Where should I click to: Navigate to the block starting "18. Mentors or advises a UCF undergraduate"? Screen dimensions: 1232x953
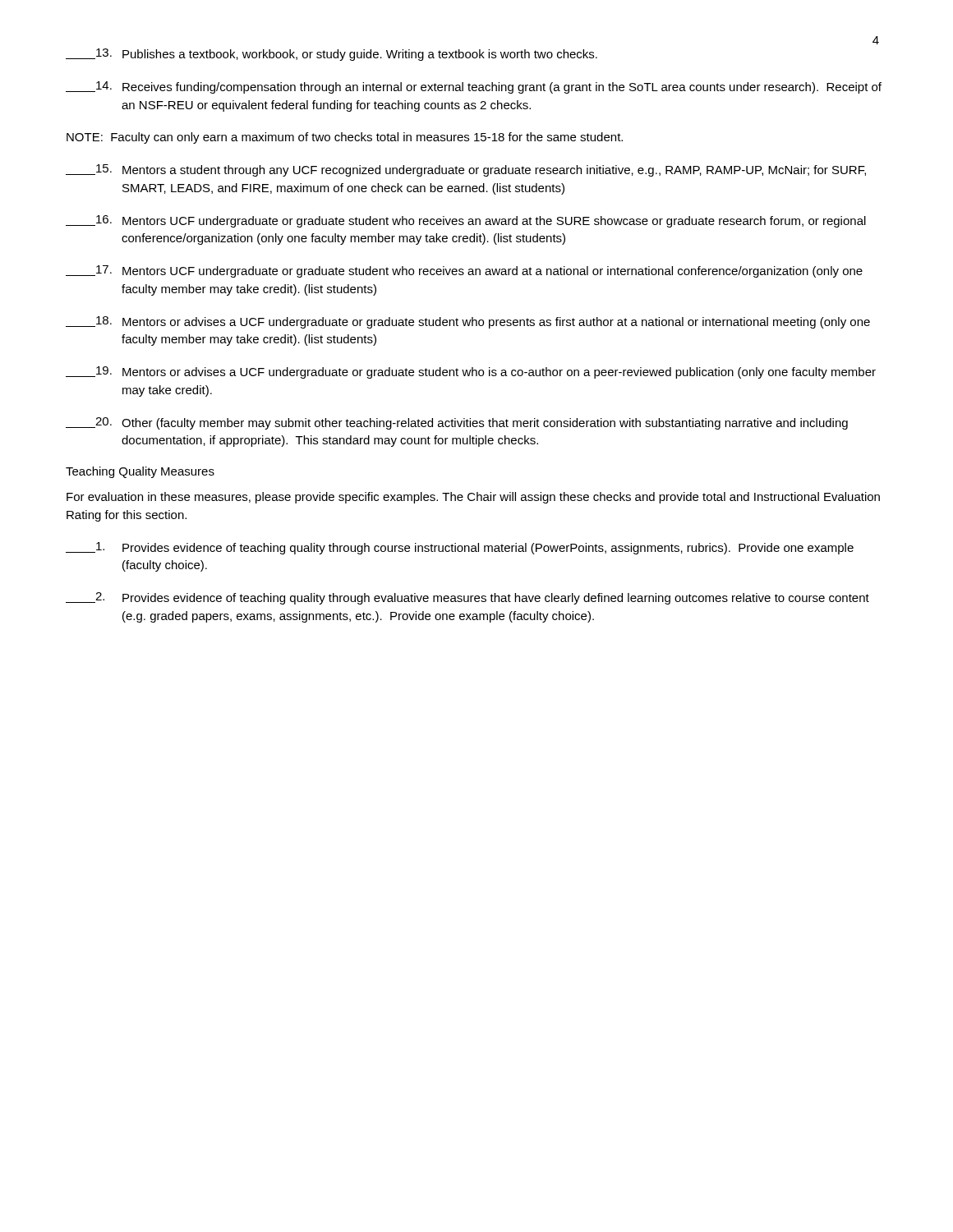pos(476,330)
